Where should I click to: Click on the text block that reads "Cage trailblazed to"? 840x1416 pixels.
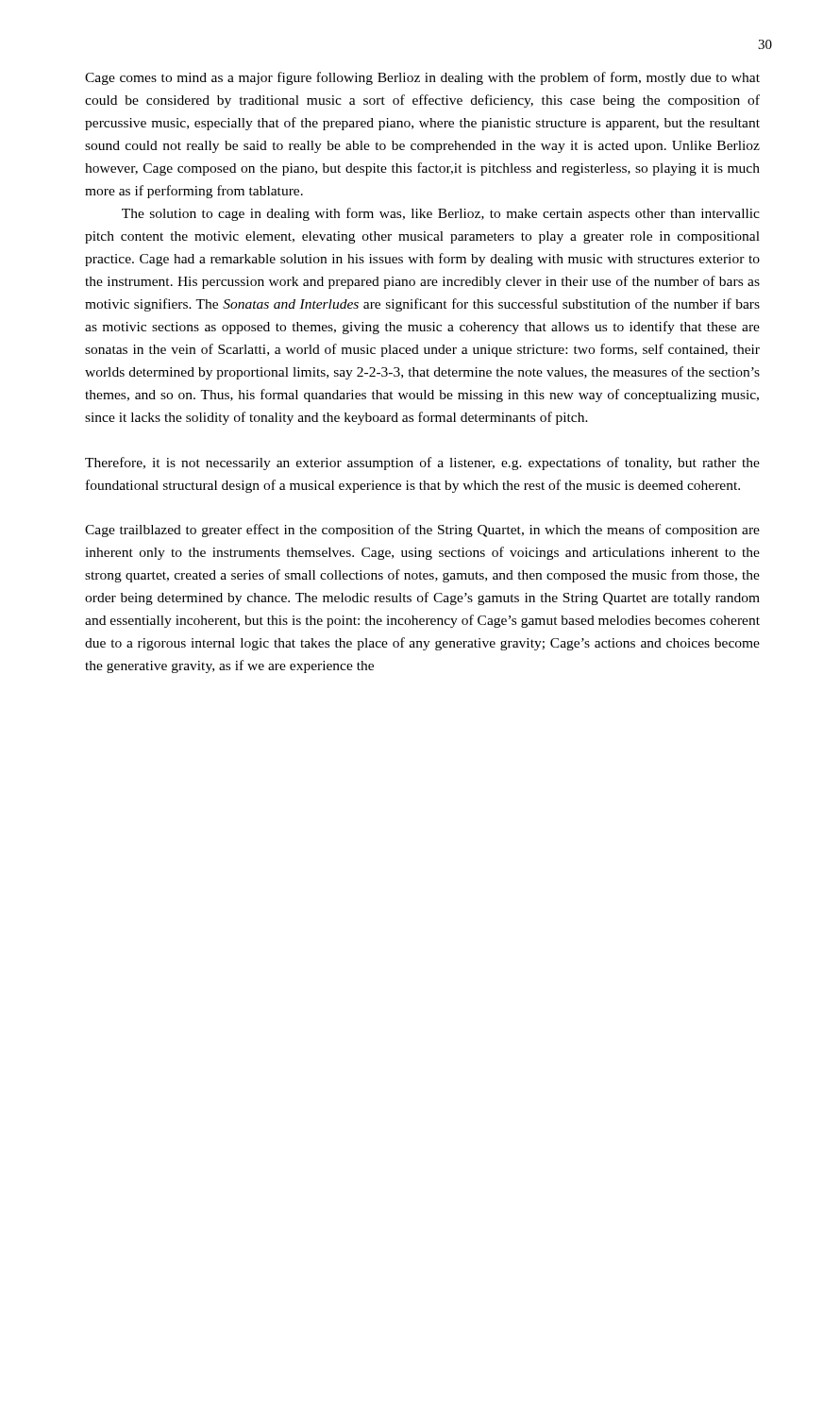pyautogui.click(x=422, y=597)
